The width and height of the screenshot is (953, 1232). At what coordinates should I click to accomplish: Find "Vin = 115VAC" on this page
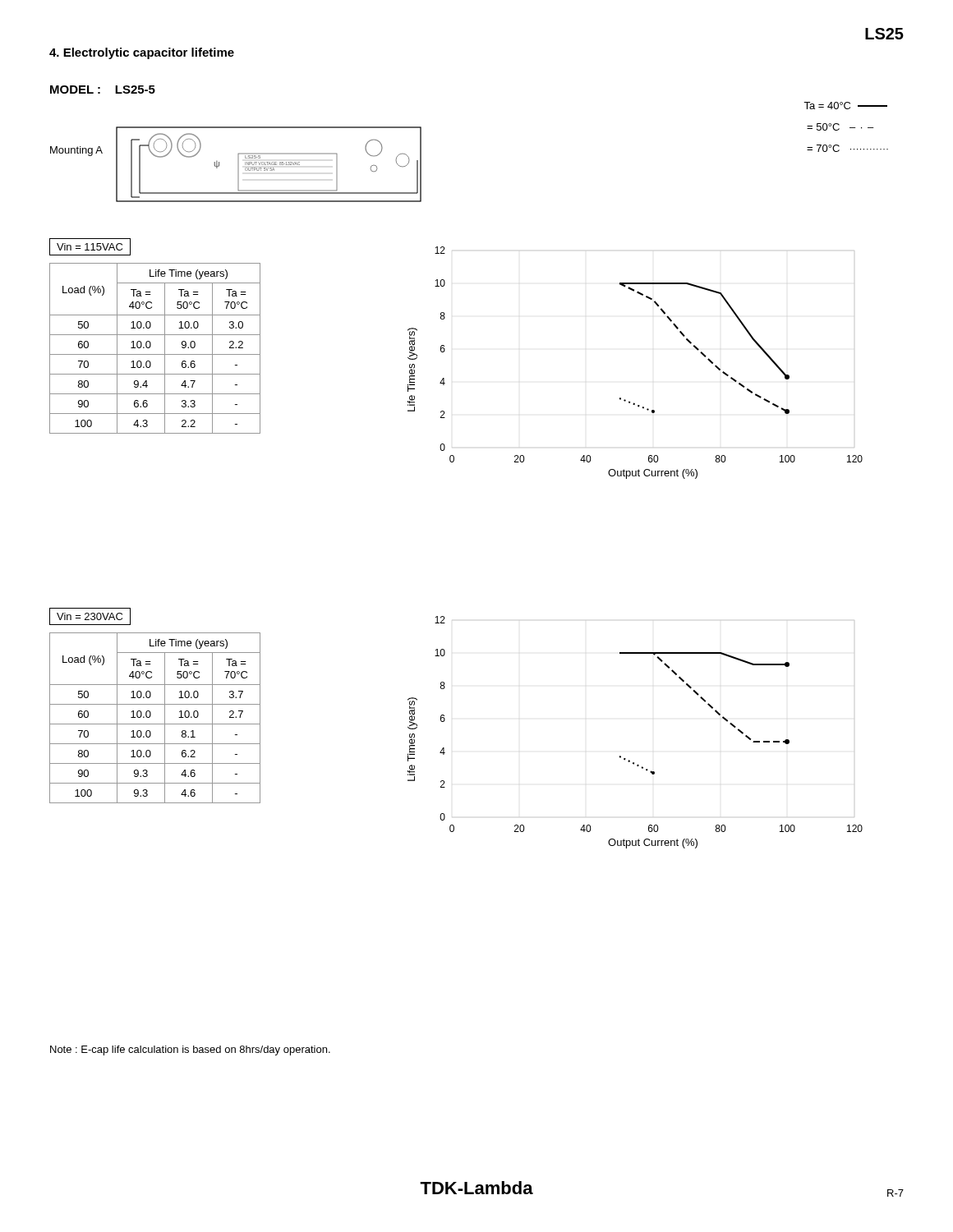pos(90,247)
